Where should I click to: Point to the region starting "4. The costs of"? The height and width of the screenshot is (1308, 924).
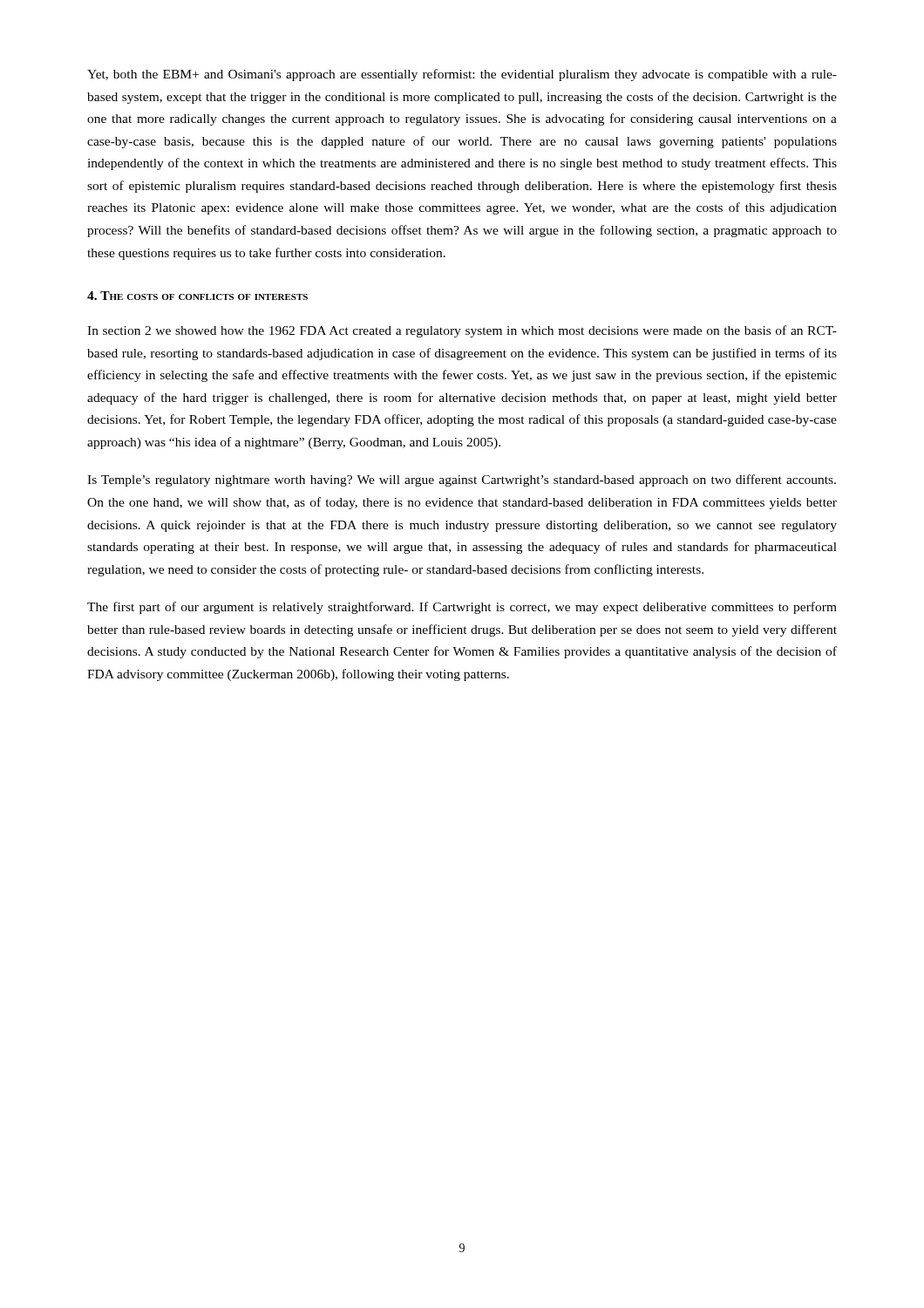[x=198, y=295]
